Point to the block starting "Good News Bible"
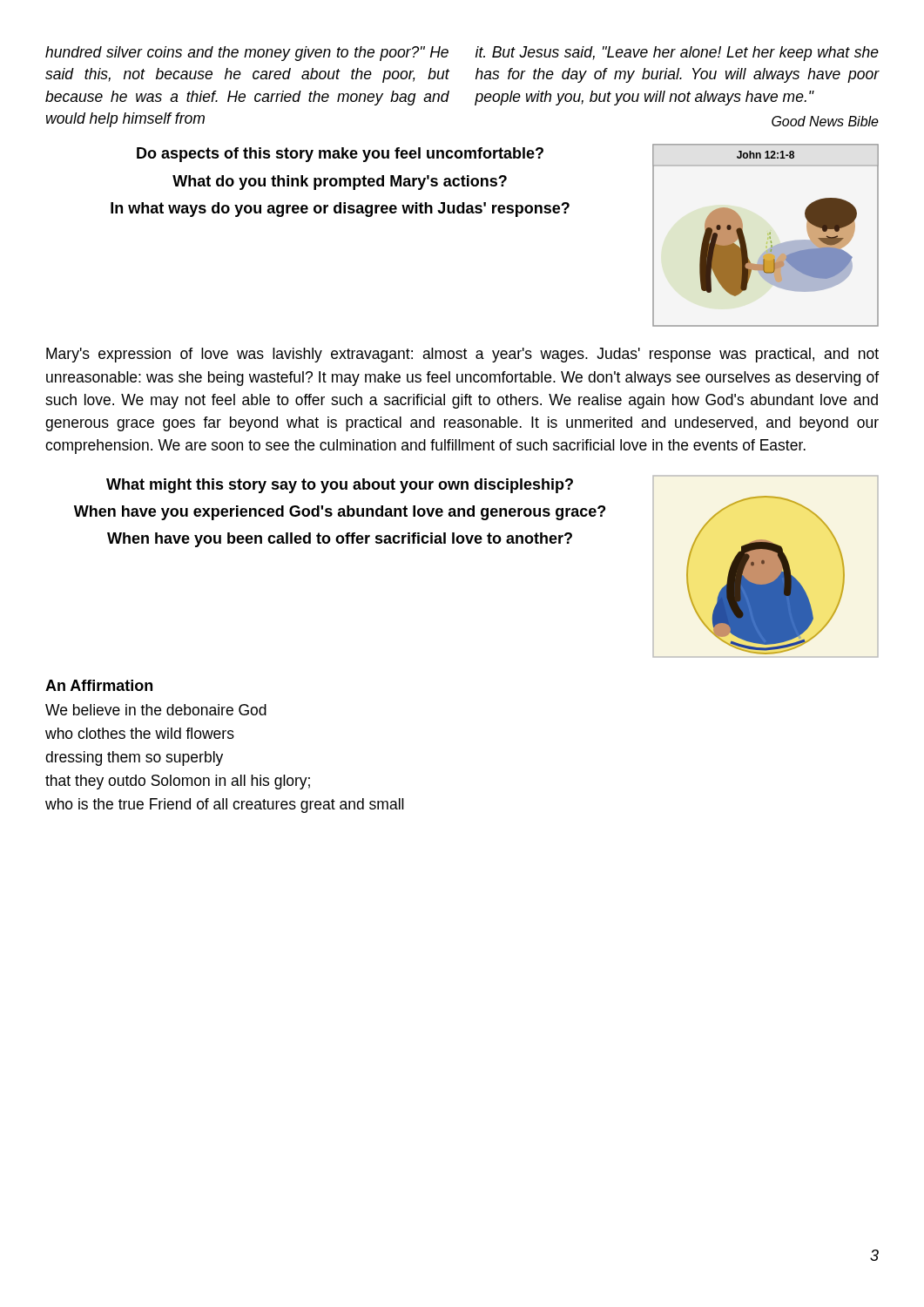This screenshot has height=1307, width=924. (825, 122)
